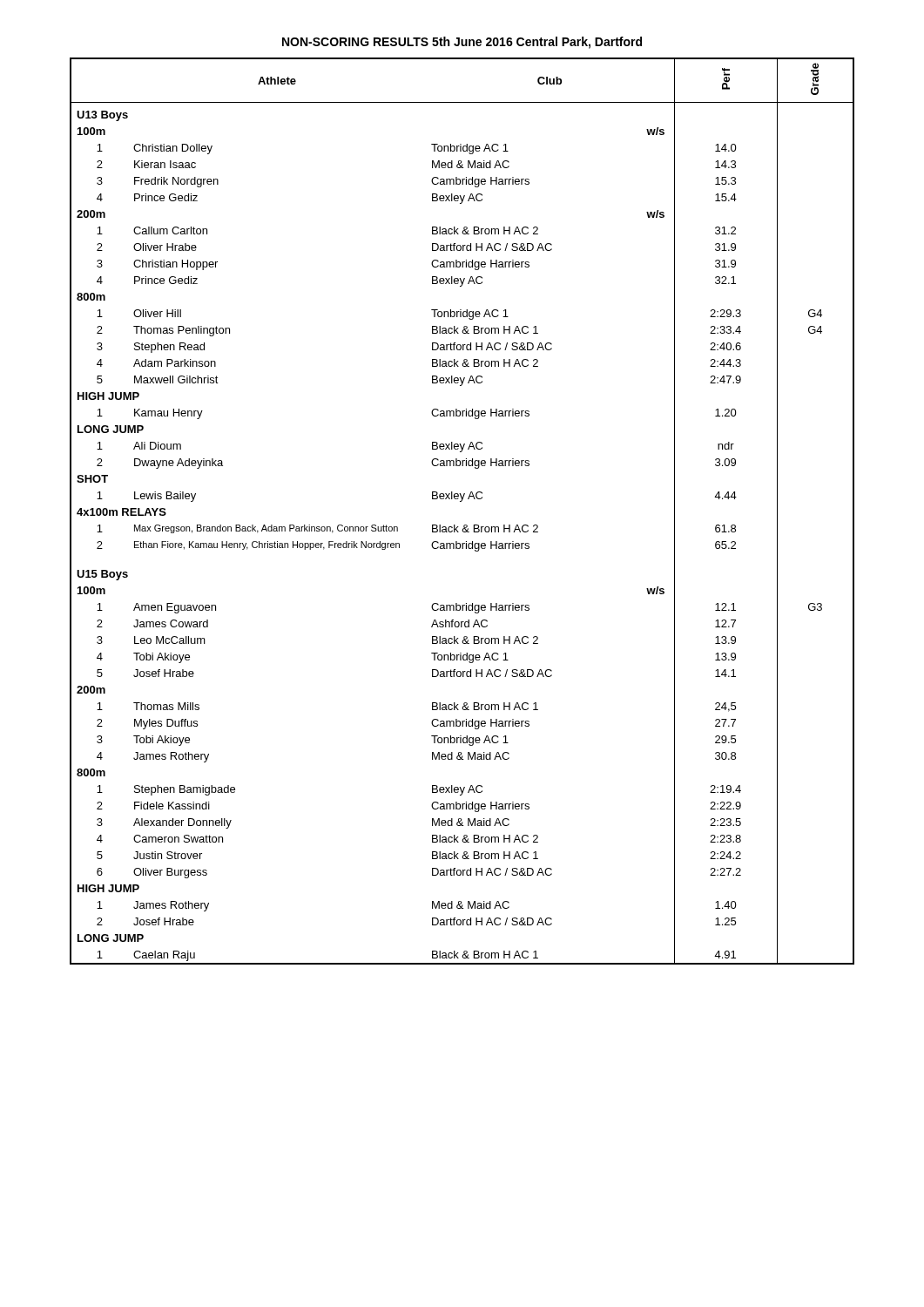The image size is (924, 1307).
Task: Find the table
Action: point(462,511)
